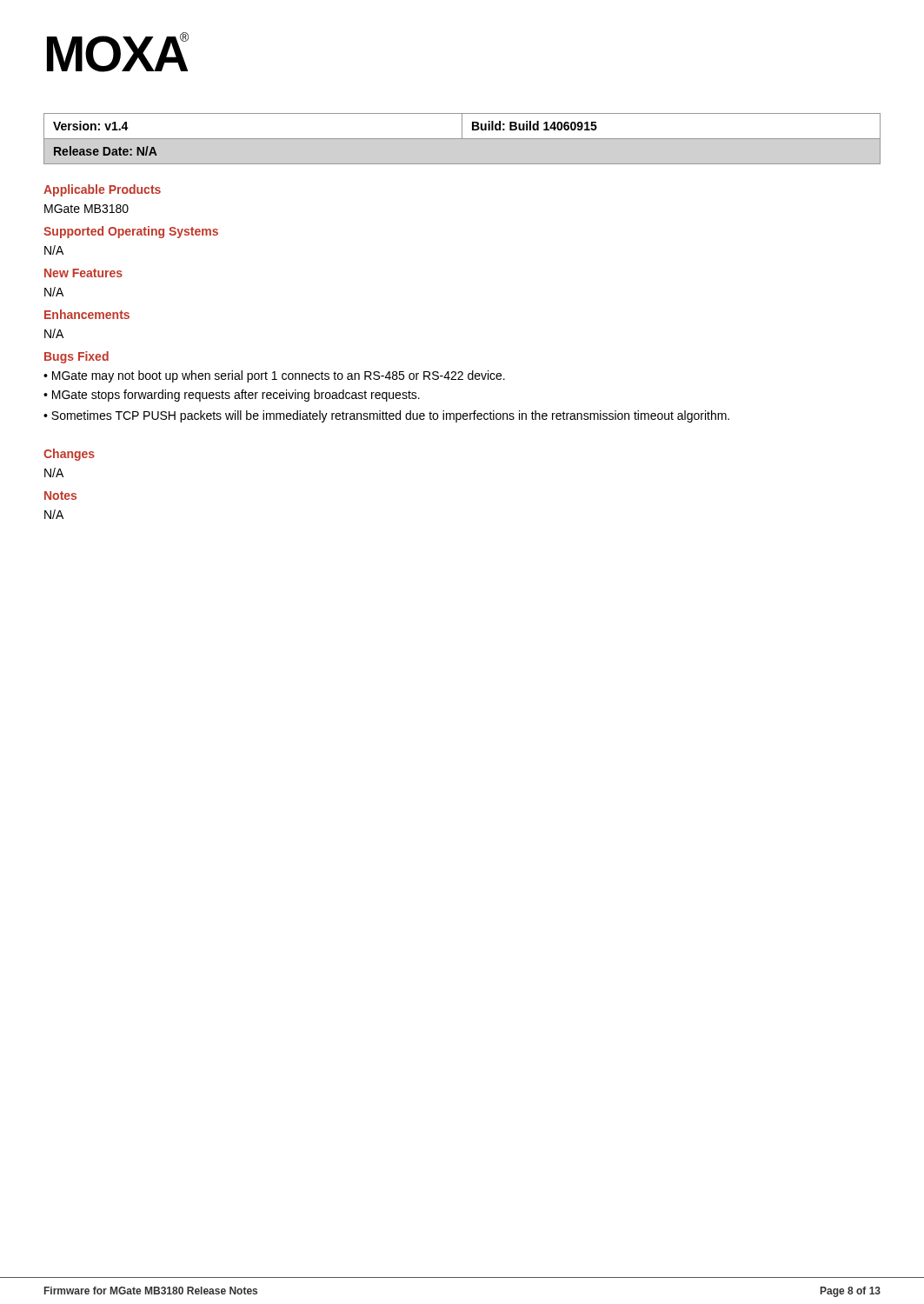
Task: Select the logo
Action: 117,53
